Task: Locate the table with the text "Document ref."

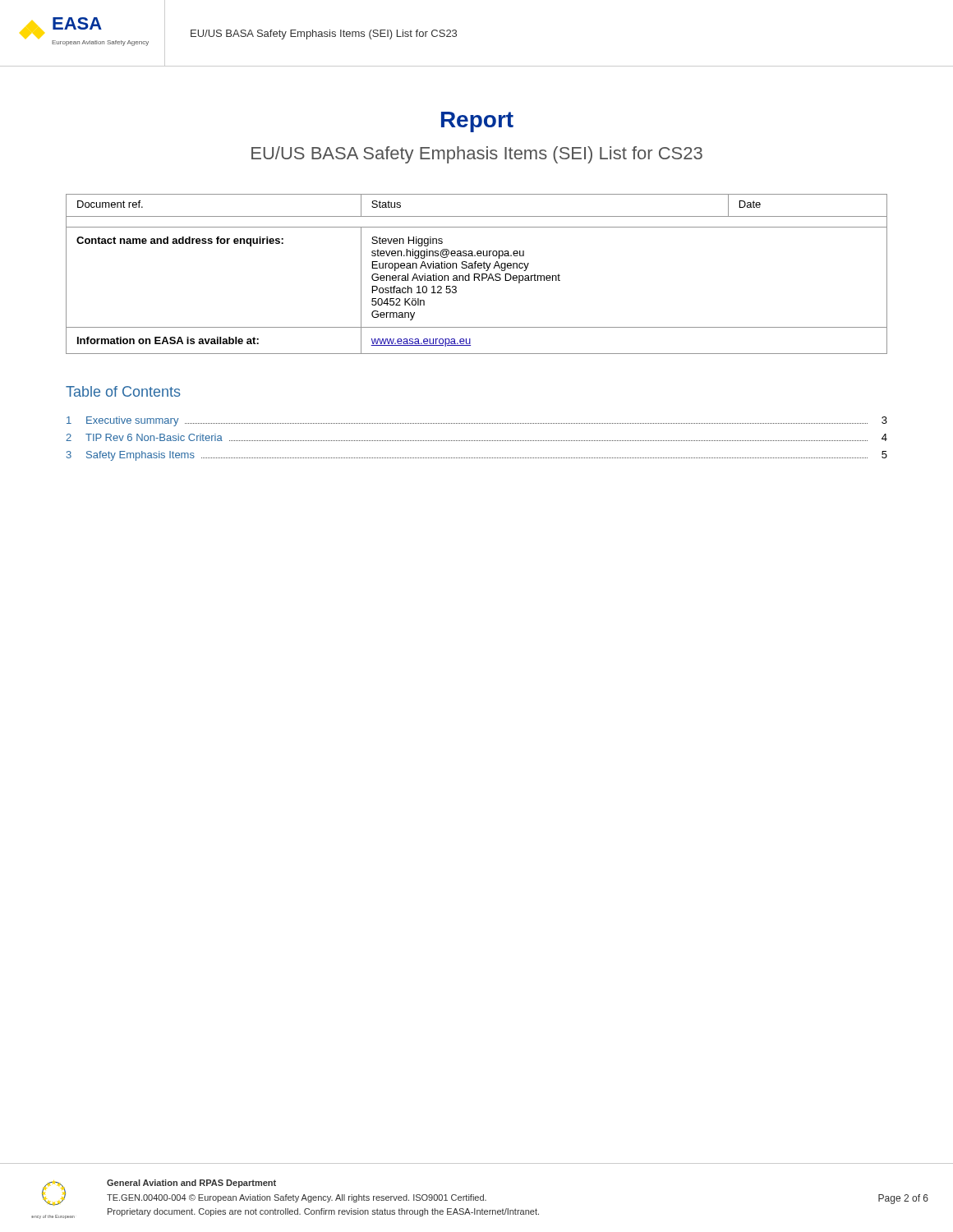Action: tap(476, 274)
